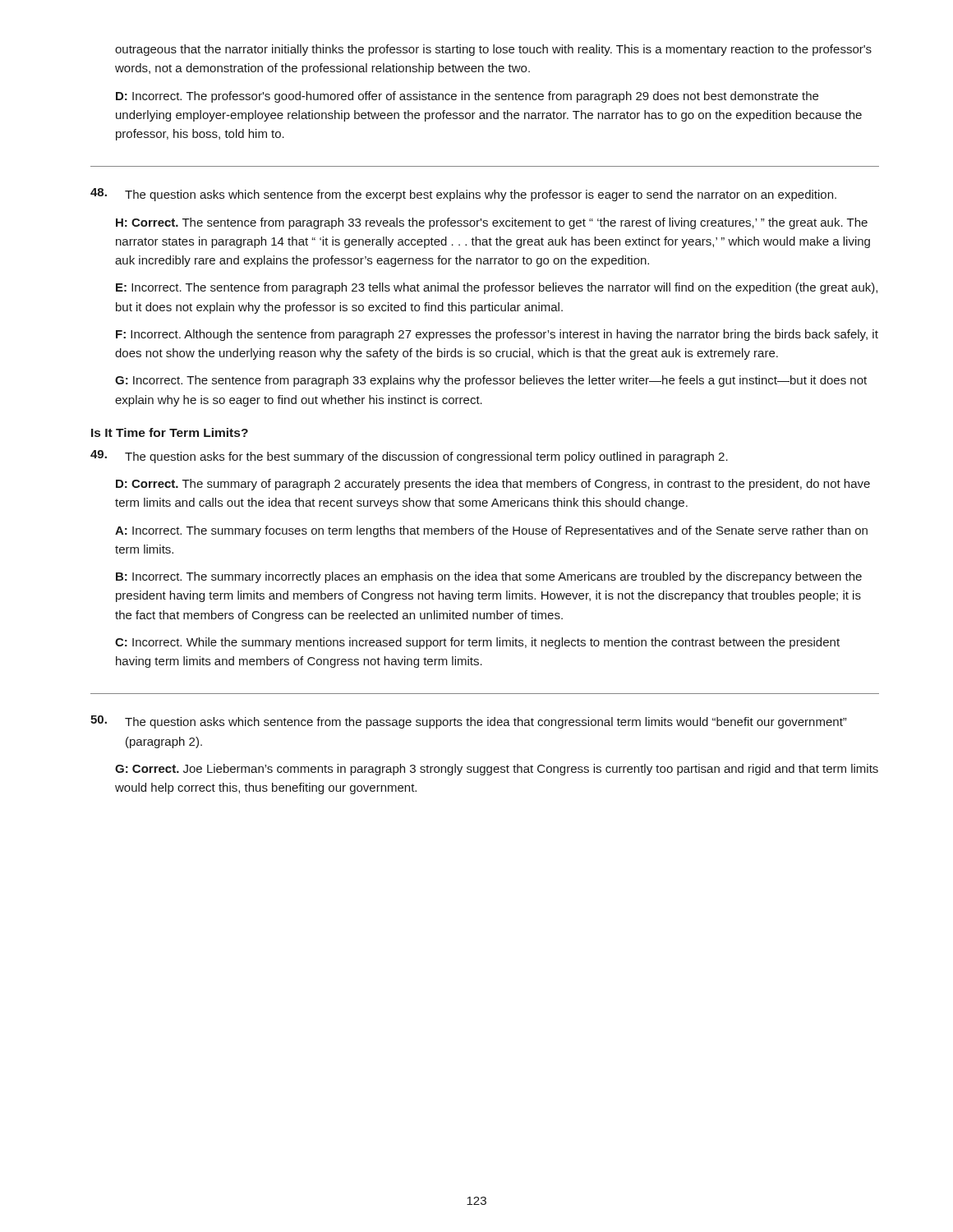Find the text block that says "The question asks for the best"
Image resolution: width=953 pixels, height=1232 pixels.
pyautogui.click(x=427, y=456)
